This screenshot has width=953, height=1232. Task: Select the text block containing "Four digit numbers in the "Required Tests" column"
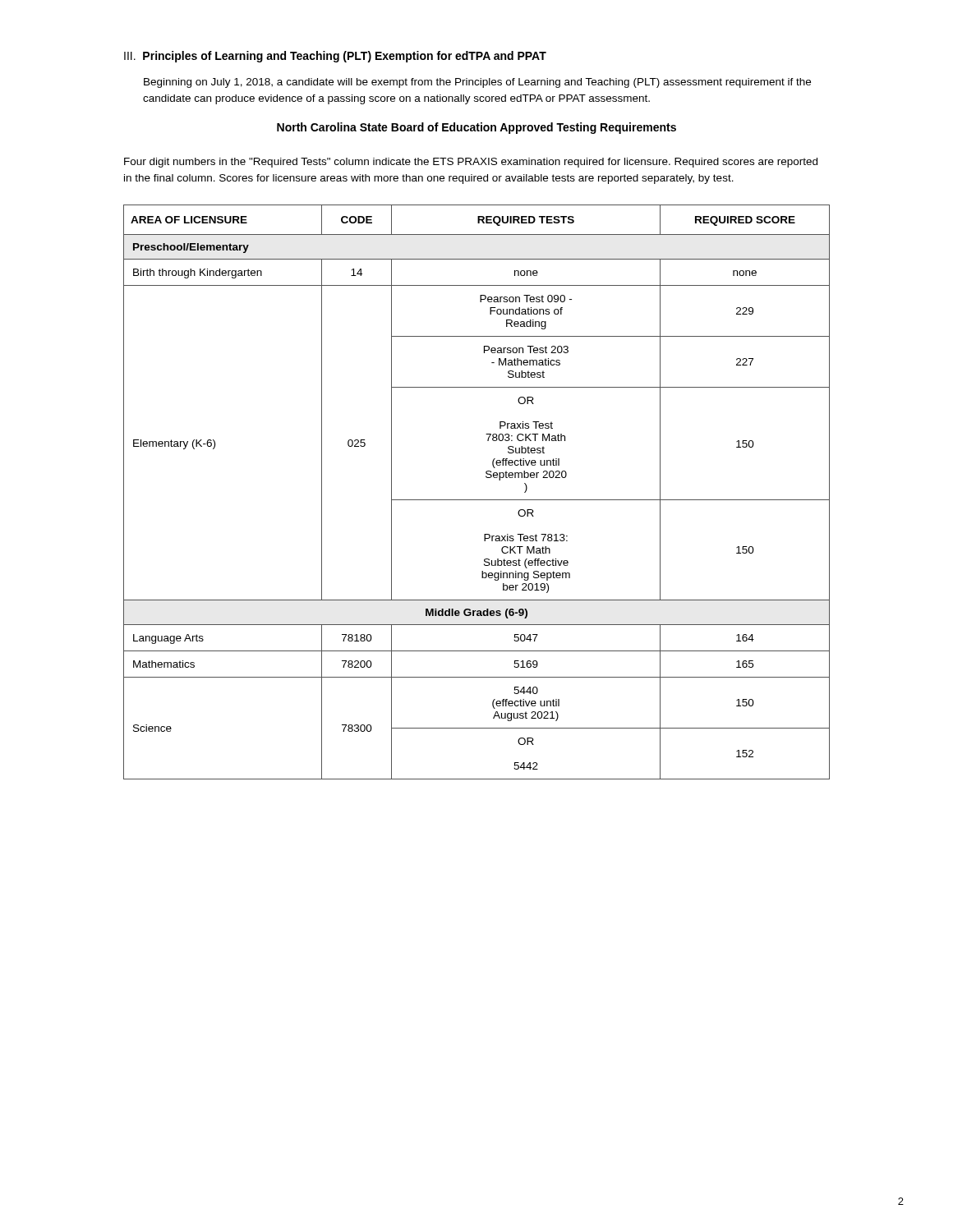(471, 169)
